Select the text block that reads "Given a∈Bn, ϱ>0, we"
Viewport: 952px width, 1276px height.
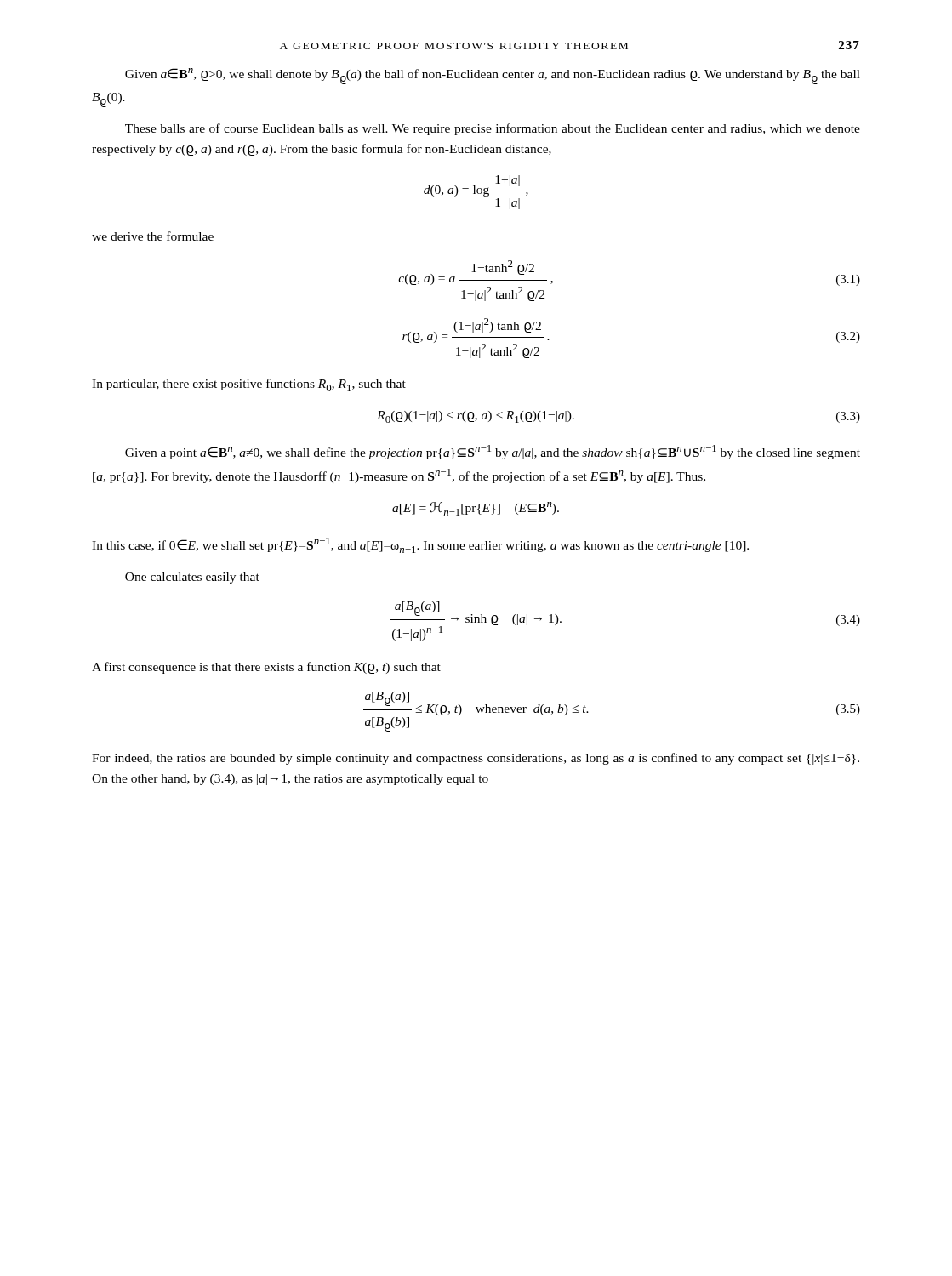(x=493, y=76)
